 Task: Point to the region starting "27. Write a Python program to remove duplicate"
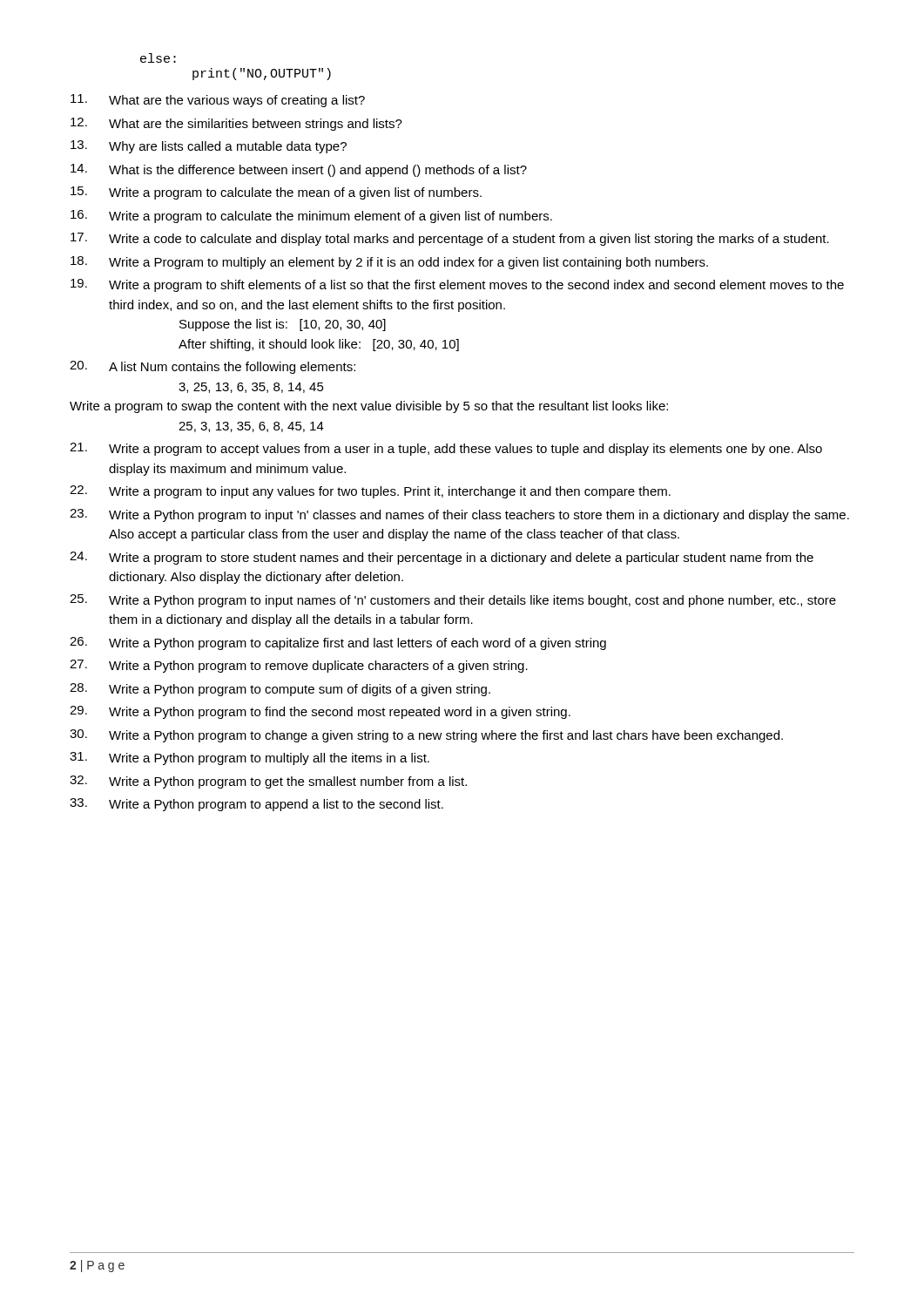pos(462,666)
